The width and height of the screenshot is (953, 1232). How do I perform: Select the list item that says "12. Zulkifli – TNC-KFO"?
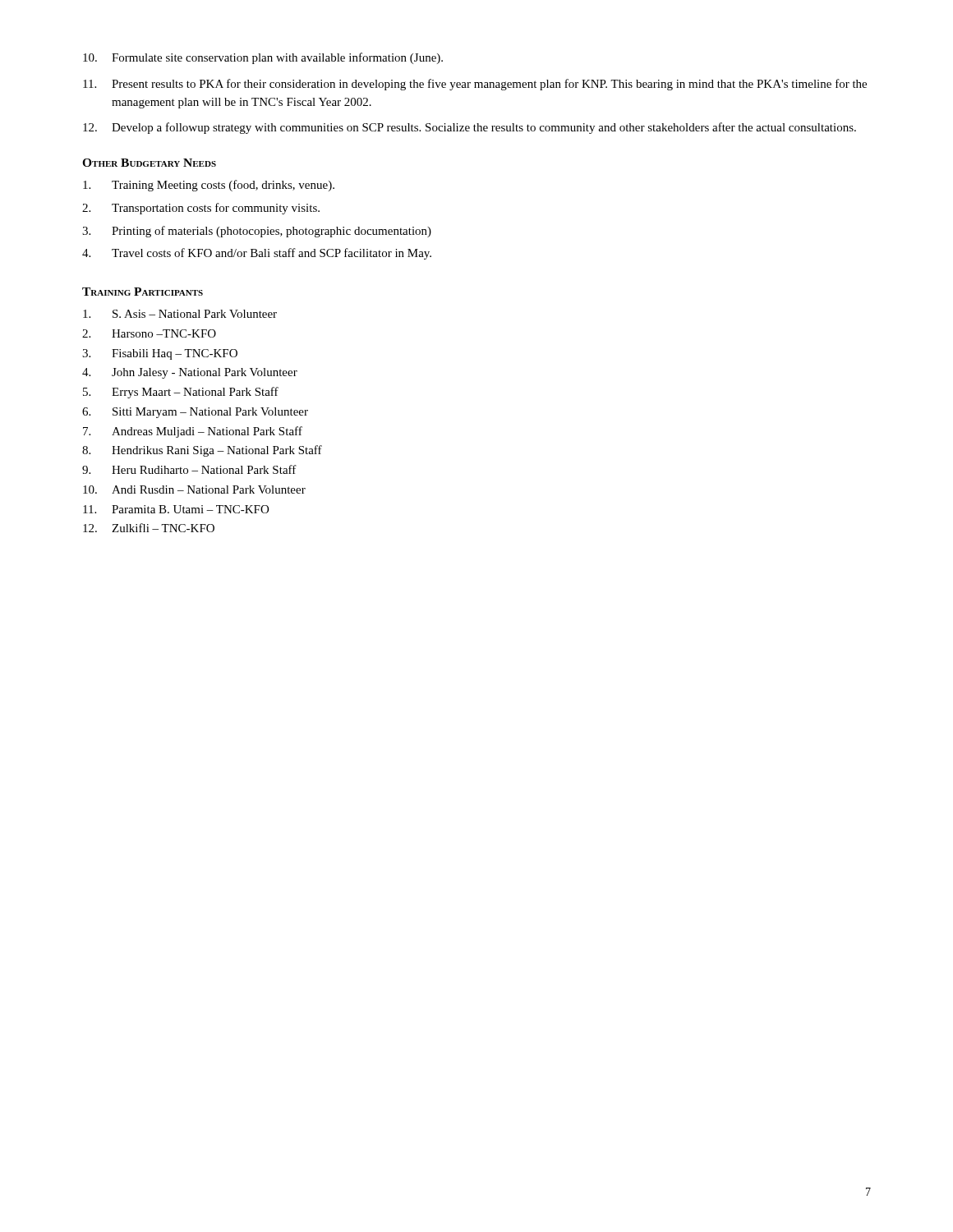click(x=149, y=528)
